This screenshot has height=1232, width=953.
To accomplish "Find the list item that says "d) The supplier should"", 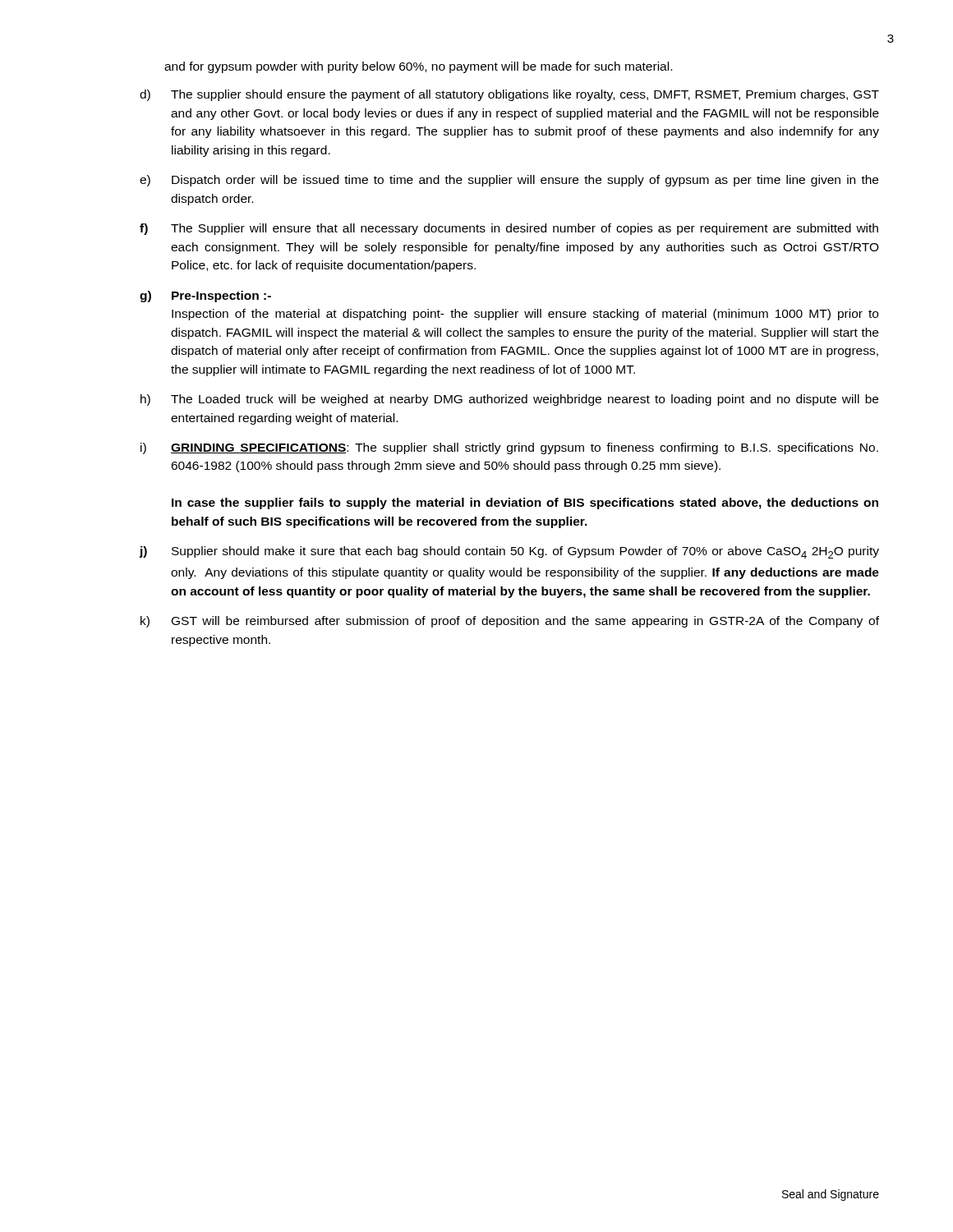I will click(x=509, y=123).
